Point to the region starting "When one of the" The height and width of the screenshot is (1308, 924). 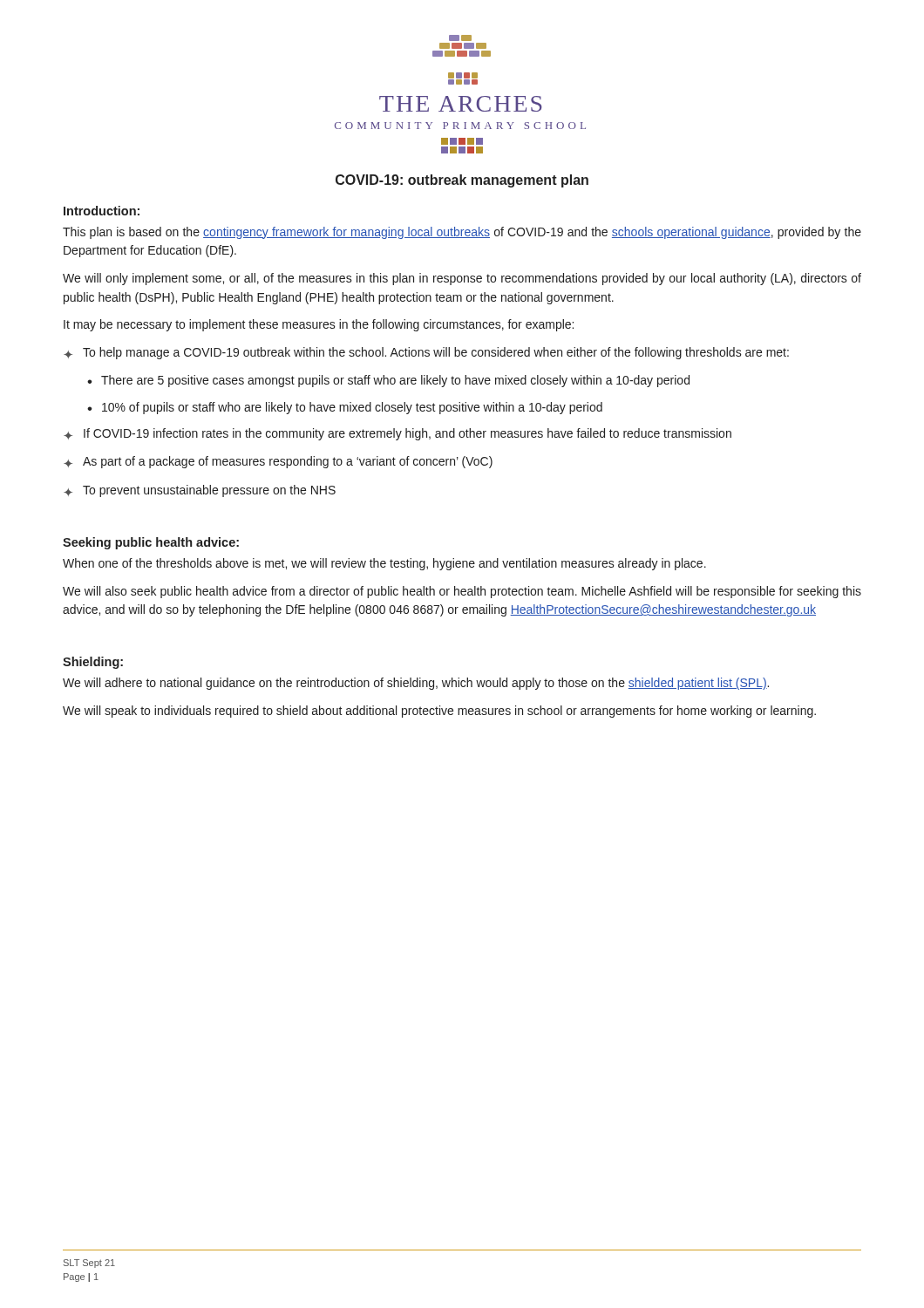click(x=385, y=563)
